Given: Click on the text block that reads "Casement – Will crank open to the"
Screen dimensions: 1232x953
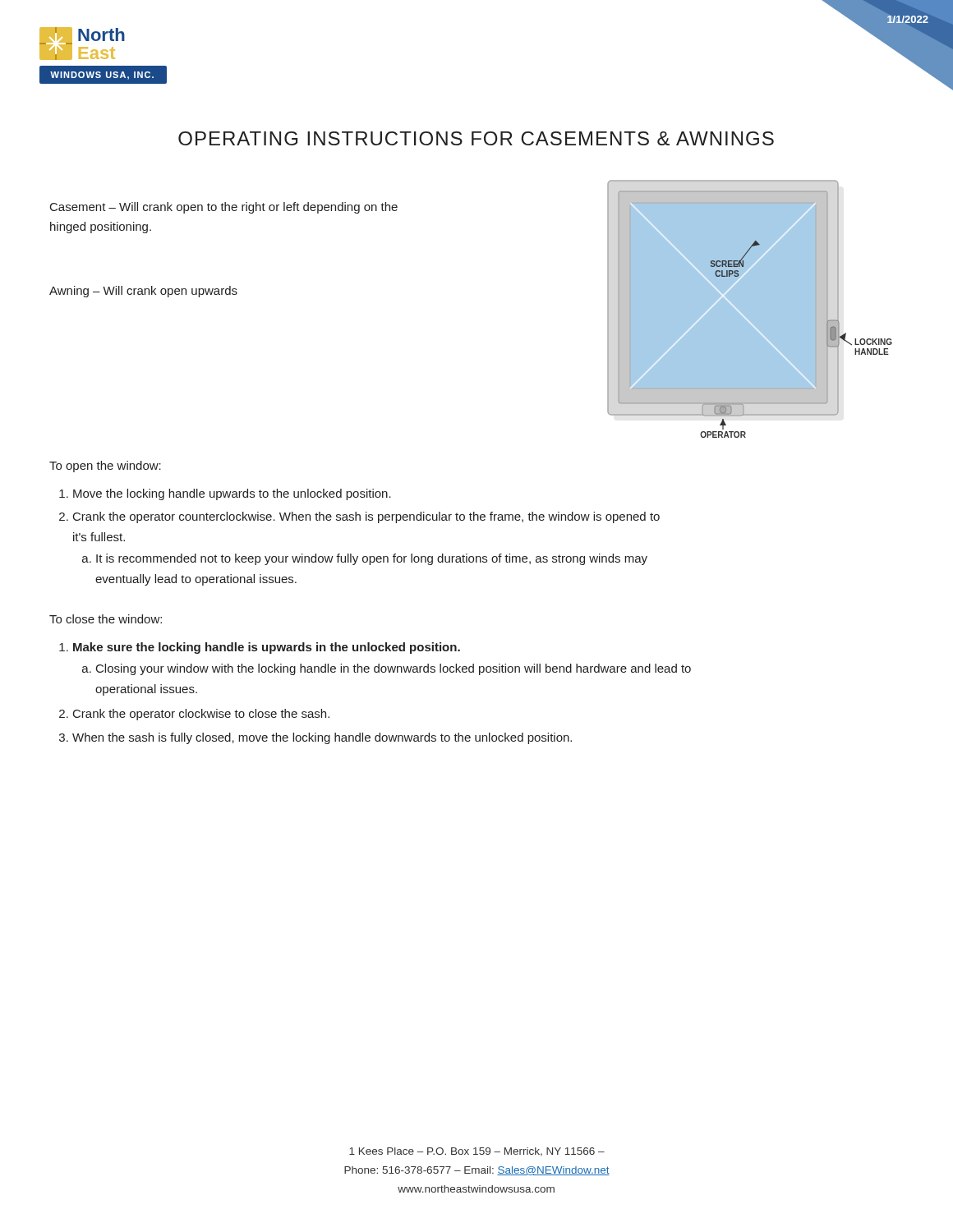Looking at the screenshot, I should pyautogui.click(x=224, y=216).
